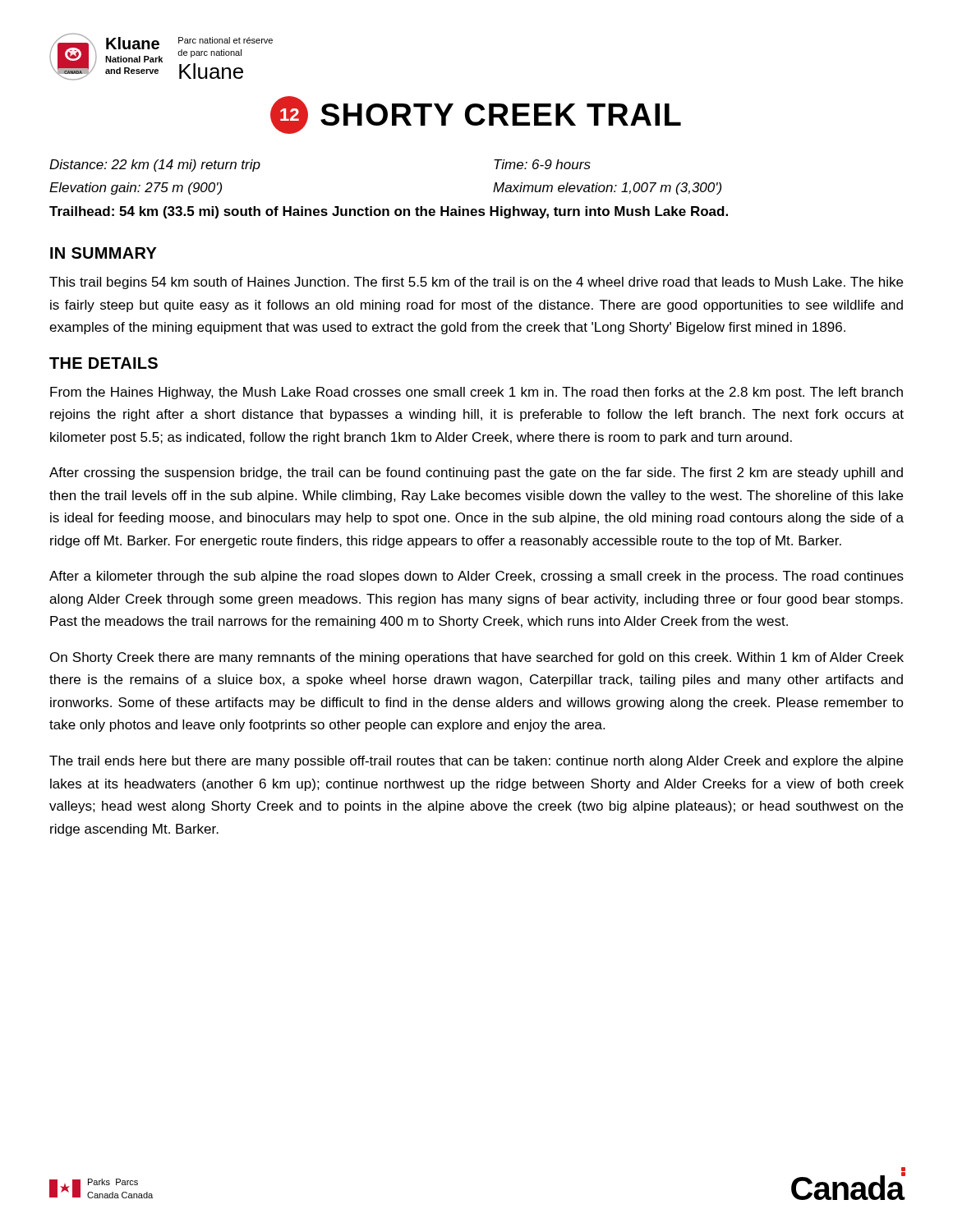953x1232 pixels.
Task: Locate the text block with the text "Distance: 22 km (14"
Action: (161, 165)
